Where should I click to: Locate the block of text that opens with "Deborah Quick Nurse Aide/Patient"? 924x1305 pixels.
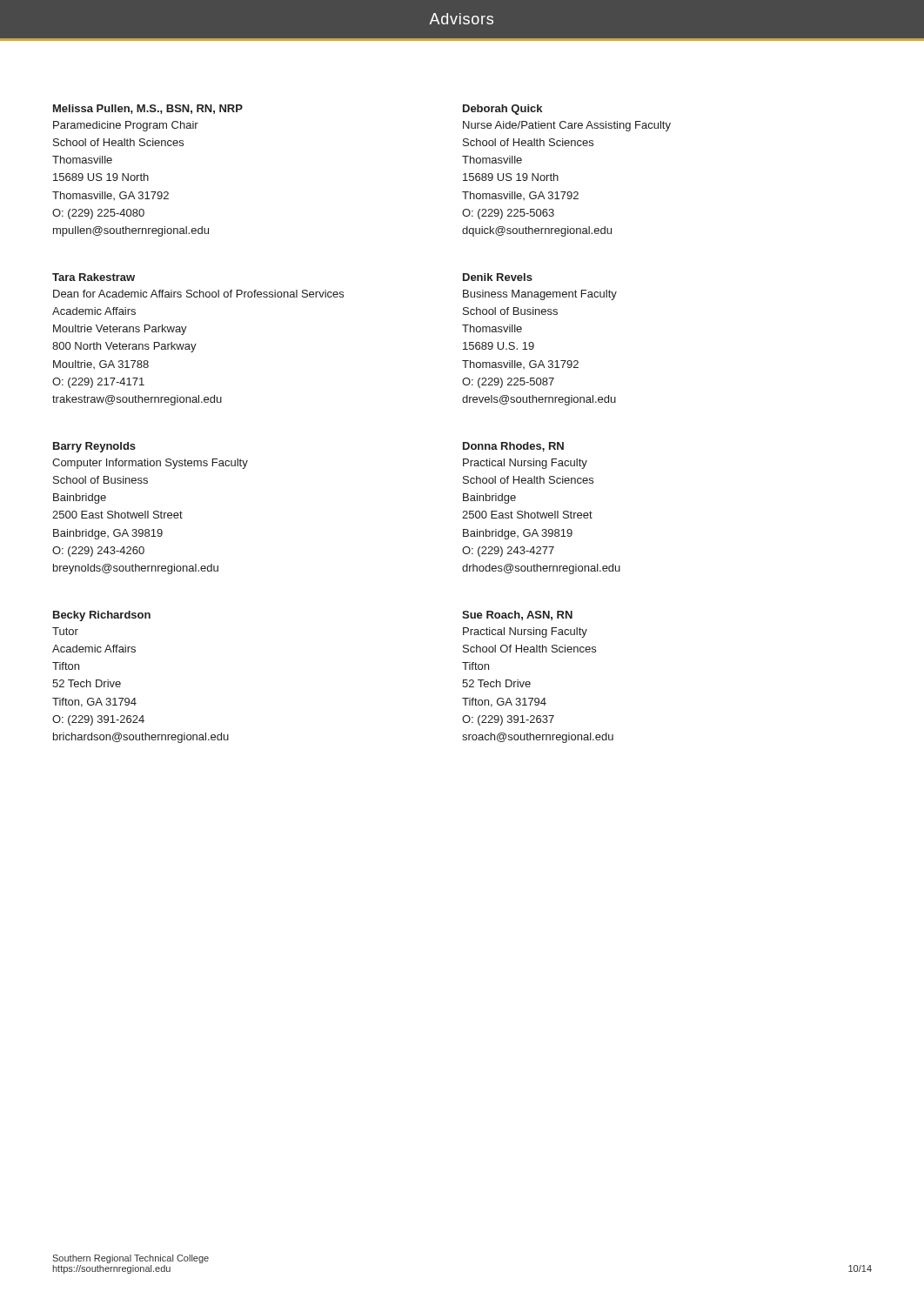pyautogui.click(x=502, y=110)
